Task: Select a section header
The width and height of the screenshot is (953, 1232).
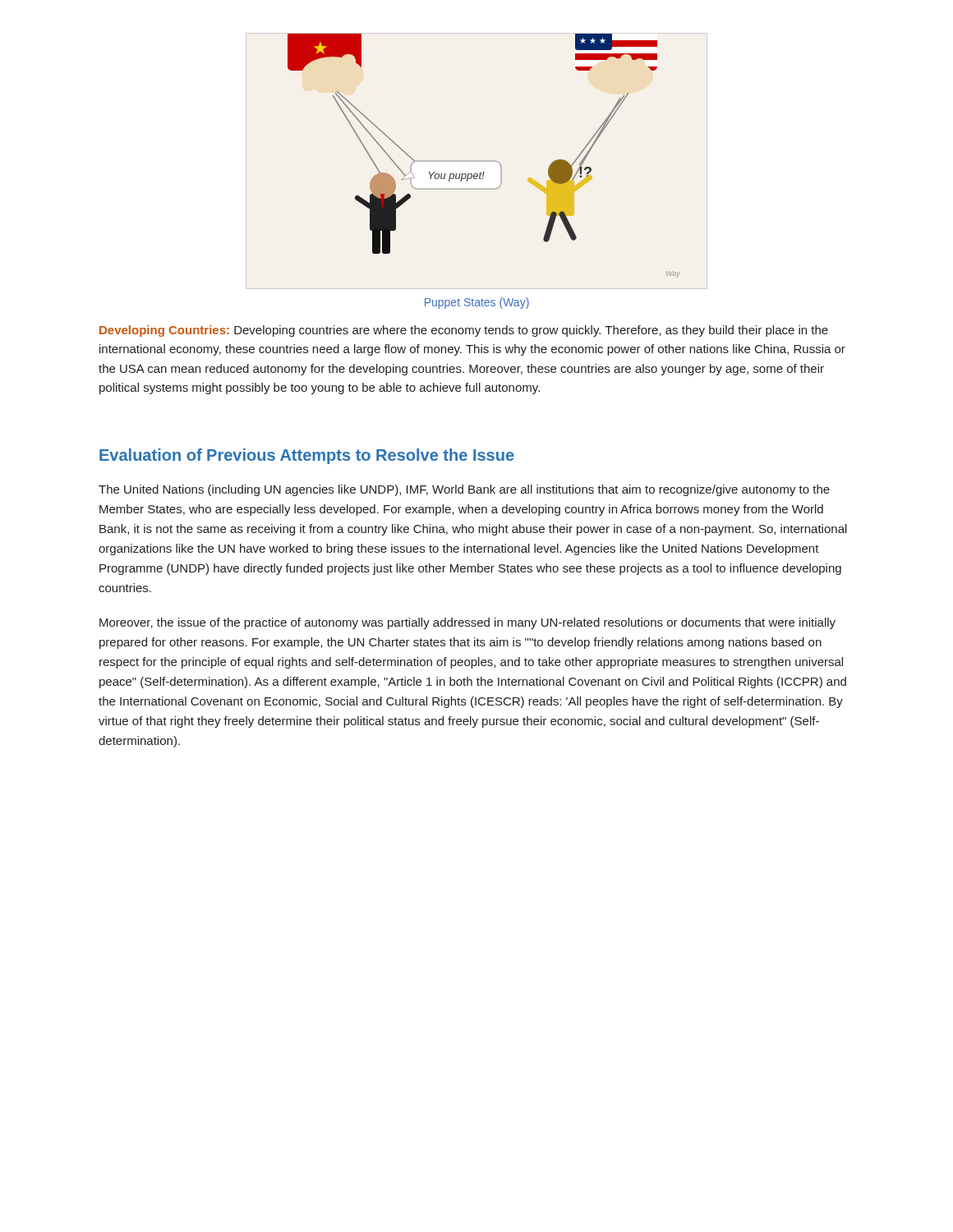Action: tap(306, 455)
